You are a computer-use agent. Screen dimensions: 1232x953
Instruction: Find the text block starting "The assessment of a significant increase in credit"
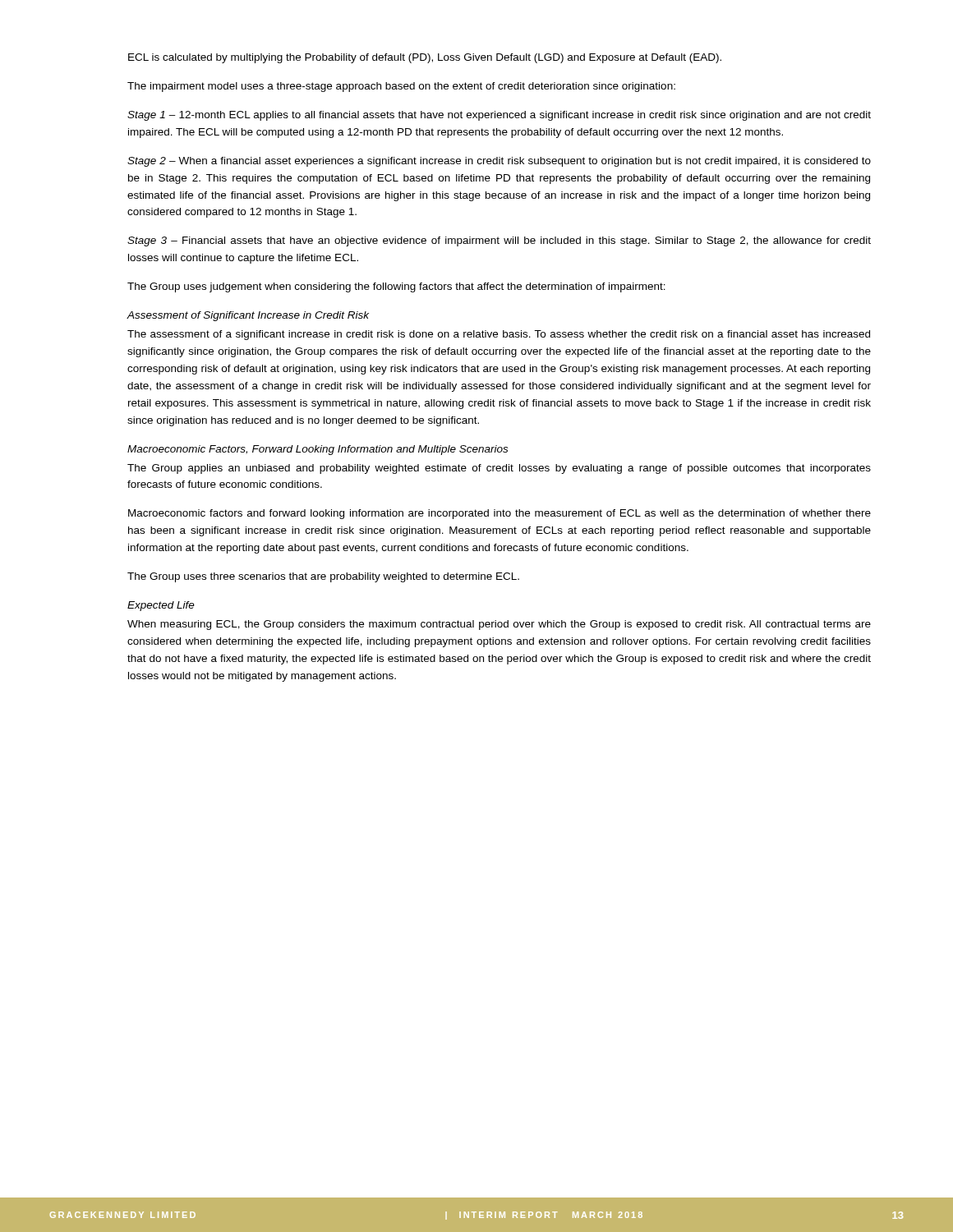point(499,377)
